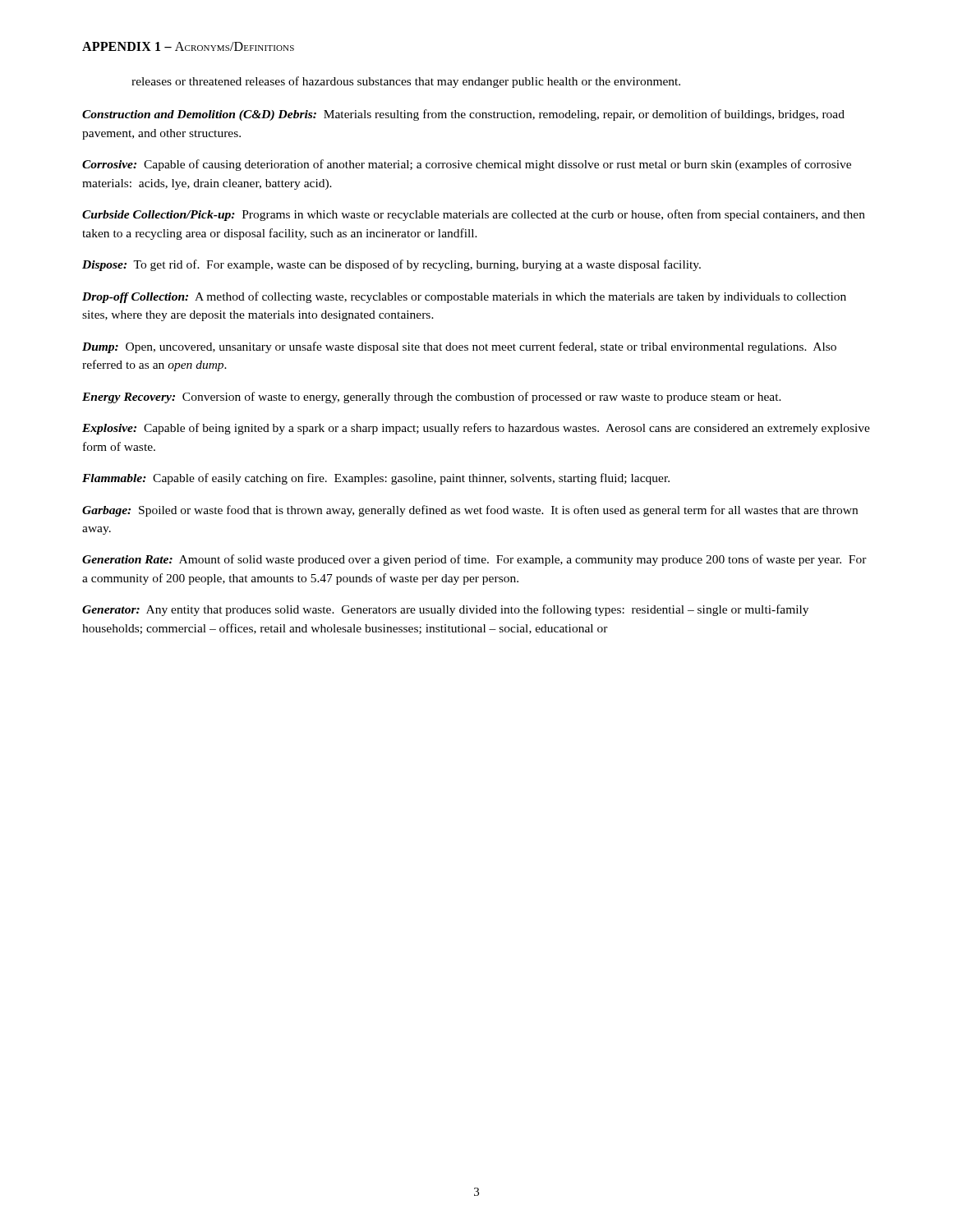Find the block on this page that starts "Energy Recovery: Conversion of"

tap(432, 396)
